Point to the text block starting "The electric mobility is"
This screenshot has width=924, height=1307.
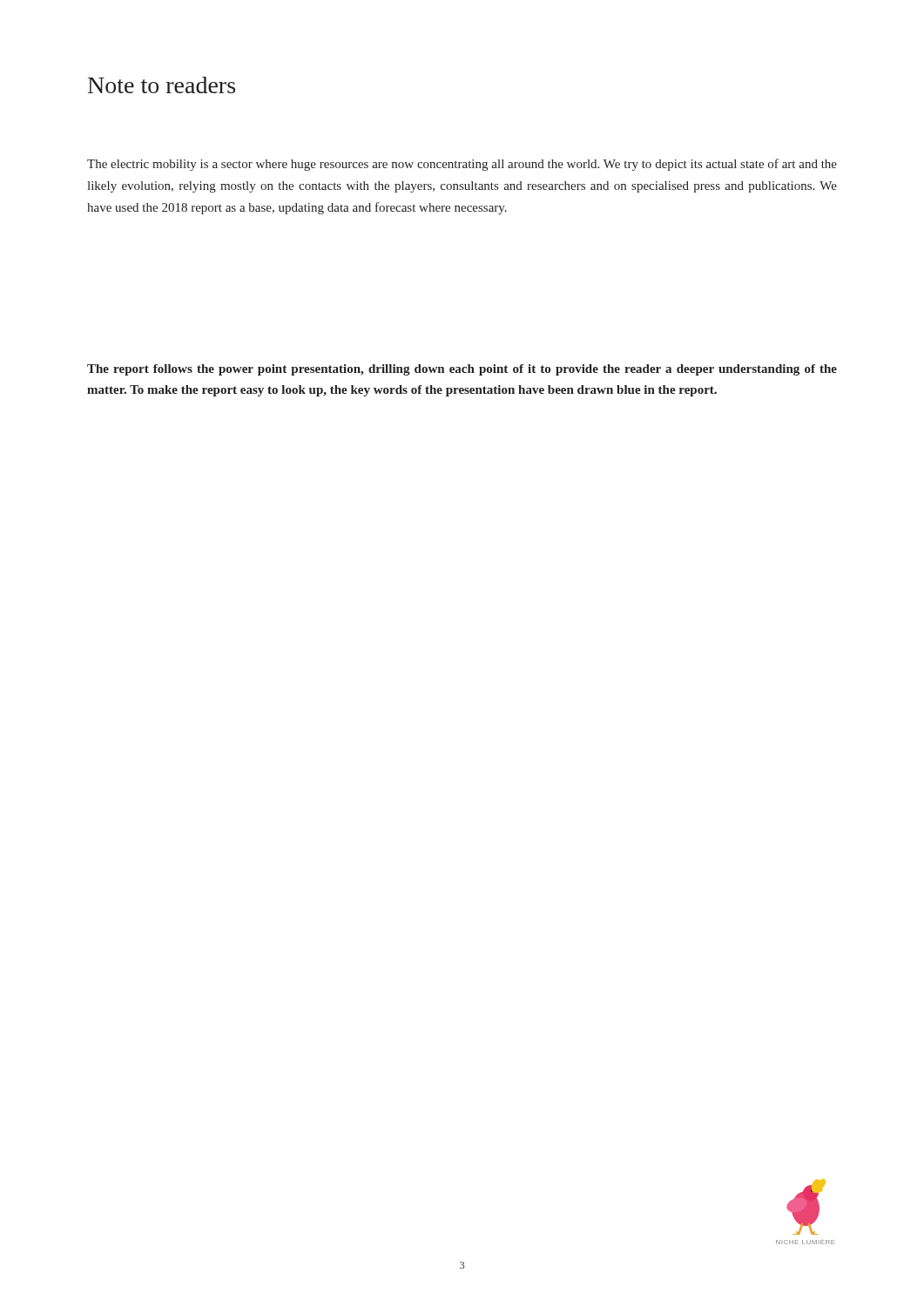[x=462, y=186]
